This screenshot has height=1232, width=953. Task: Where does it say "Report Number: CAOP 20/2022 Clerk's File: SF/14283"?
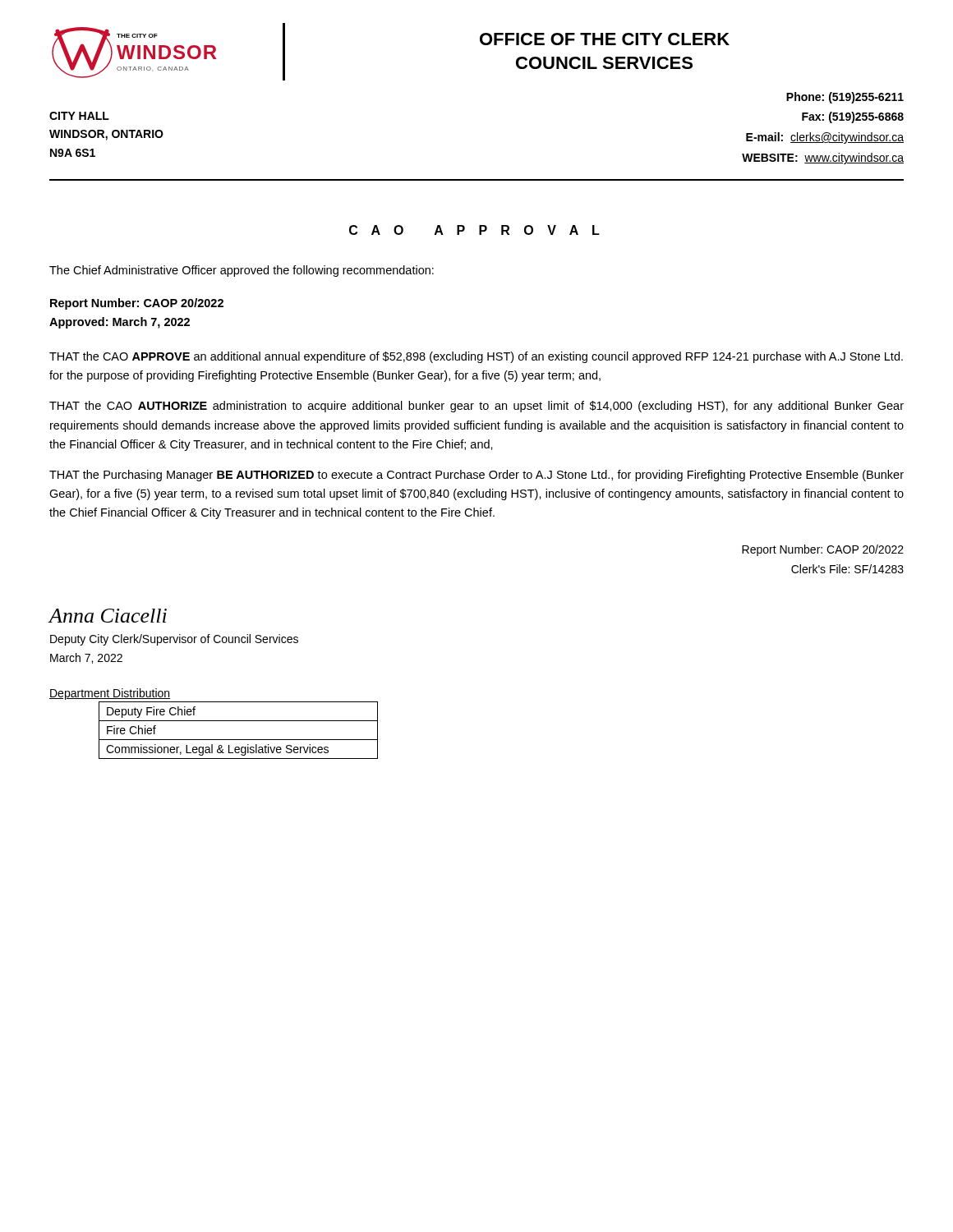[823, 560]
